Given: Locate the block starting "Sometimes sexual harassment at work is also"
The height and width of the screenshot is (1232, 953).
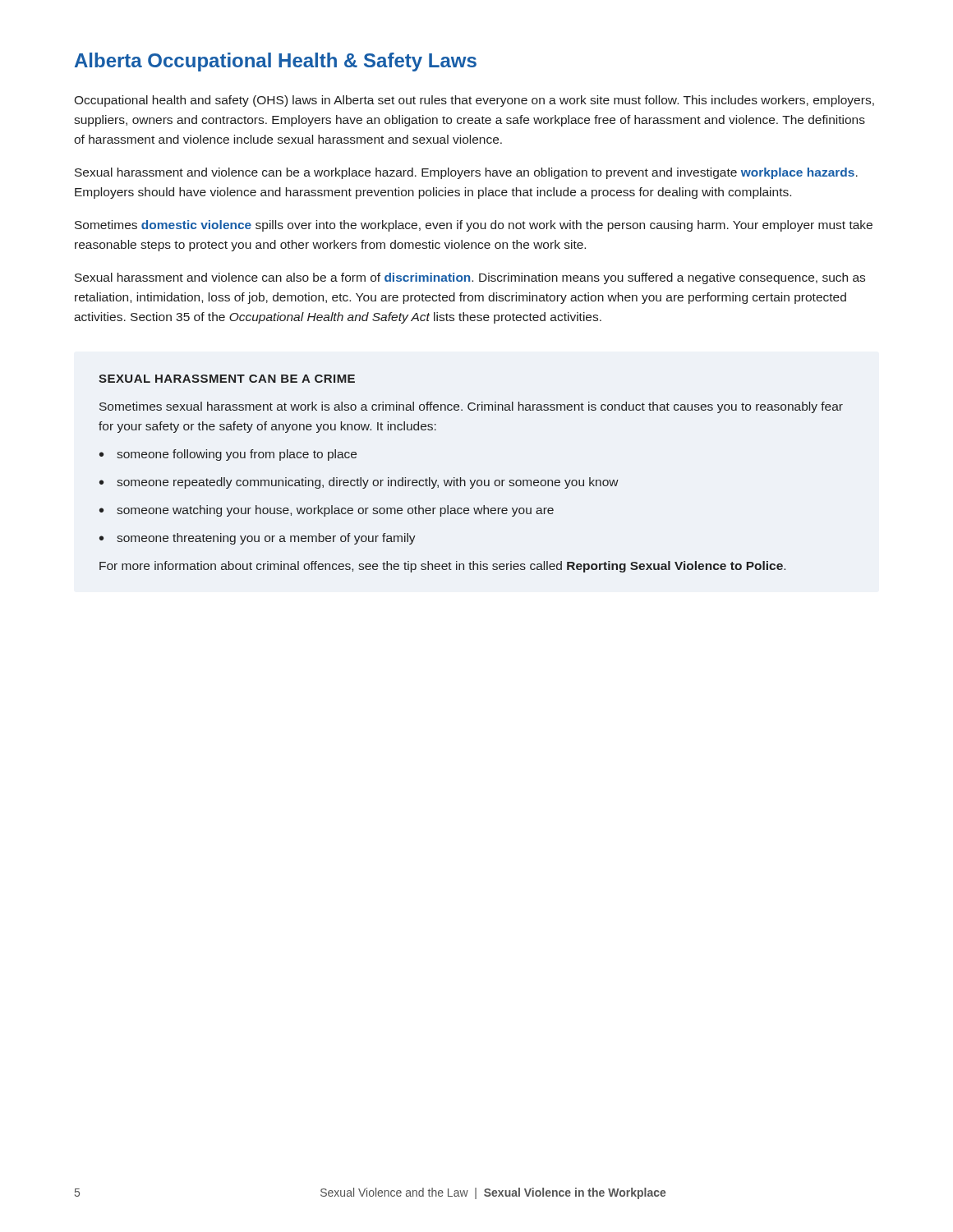Looking at the screenshot, I should [x=476, y=417].
